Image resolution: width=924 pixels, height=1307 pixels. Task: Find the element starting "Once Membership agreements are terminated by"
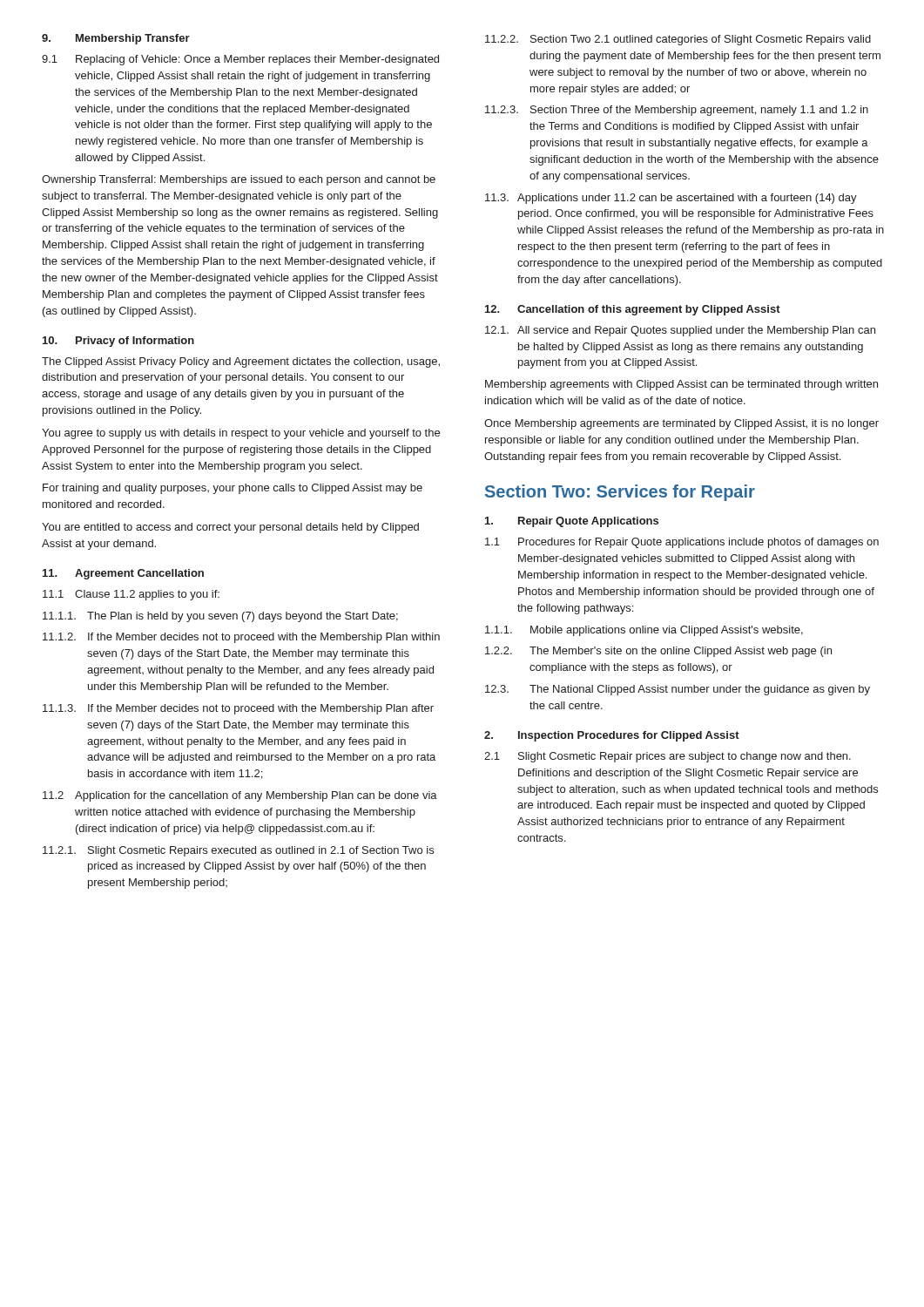tap(681, 439)
